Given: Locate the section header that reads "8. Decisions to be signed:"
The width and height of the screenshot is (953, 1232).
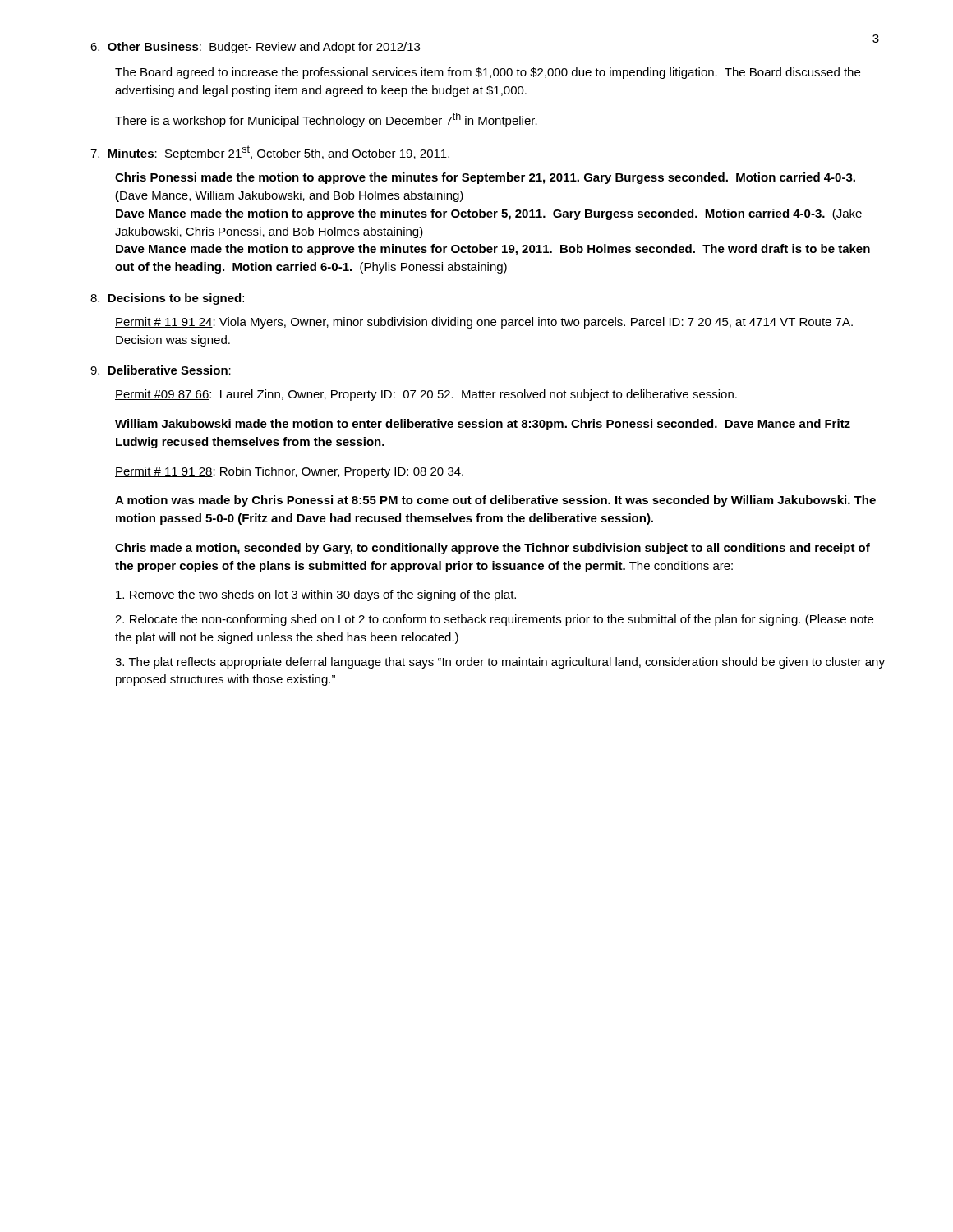Looking at the screenshot, I should tap(168, 298).
